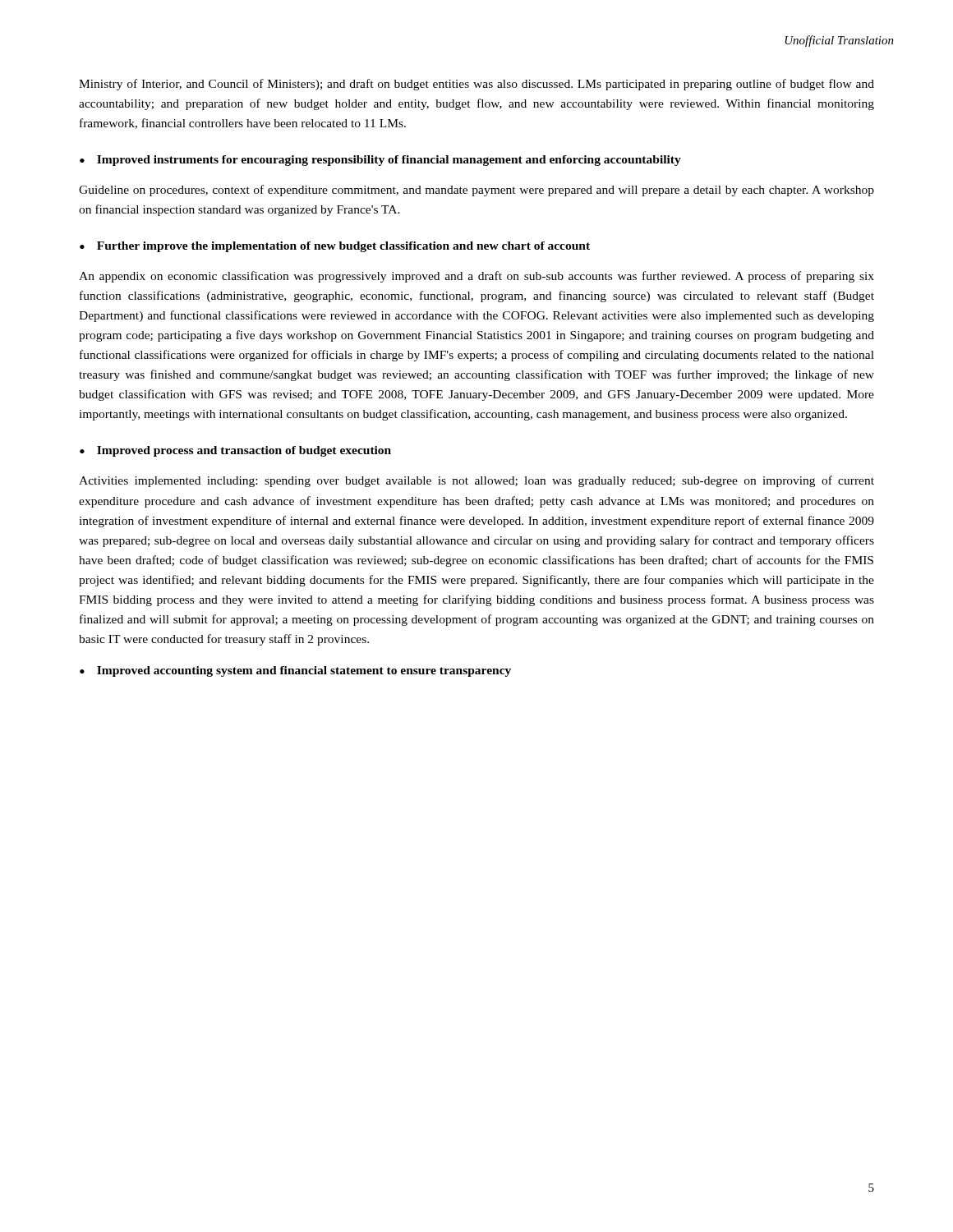Locate the text starting "Ministry of Interior, and Council of Ministers); and"
The image size is (953, 1232).
[476, 103]
